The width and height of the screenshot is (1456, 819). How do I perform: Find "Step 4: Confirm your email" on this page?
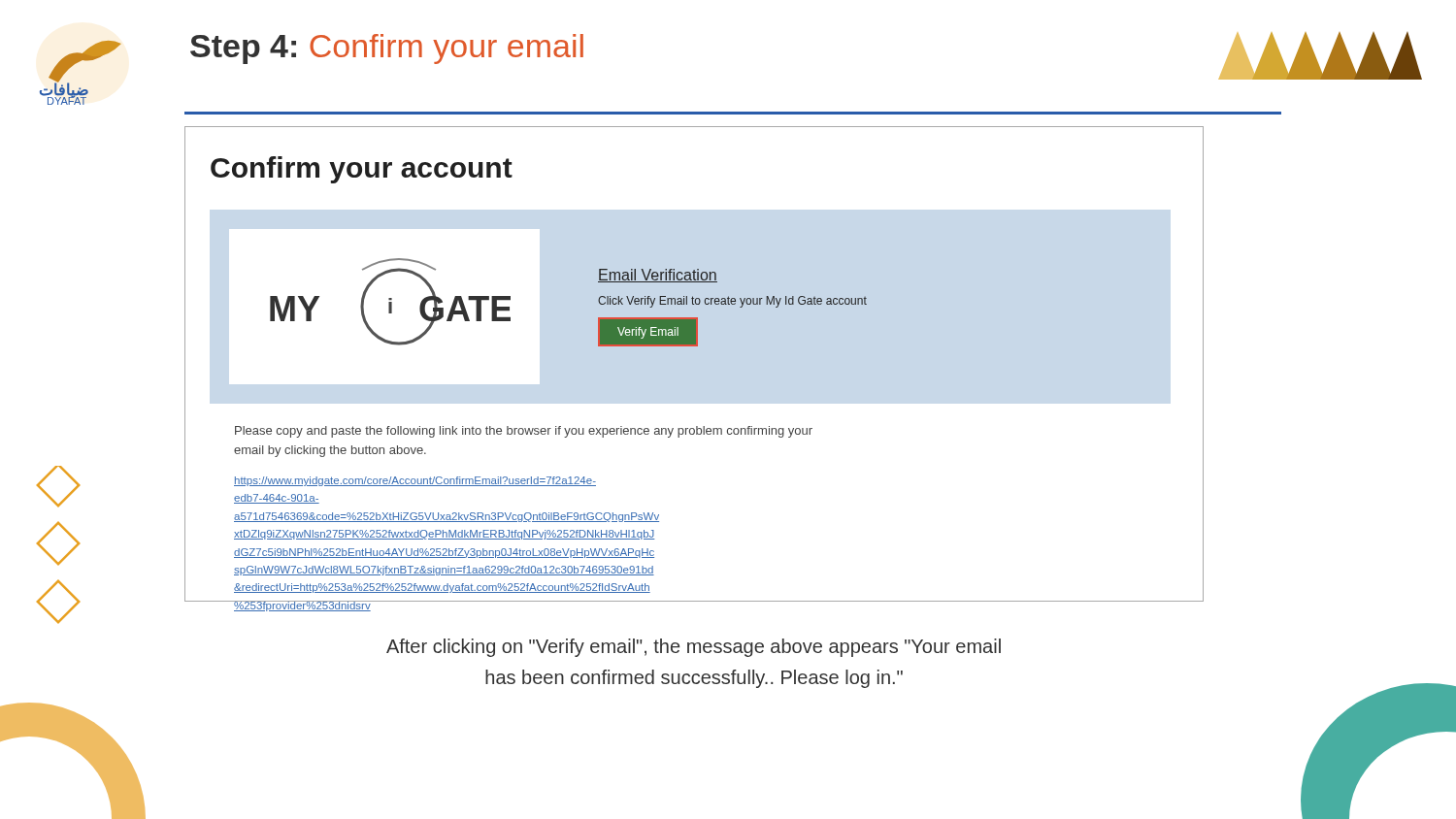point(387,46)
